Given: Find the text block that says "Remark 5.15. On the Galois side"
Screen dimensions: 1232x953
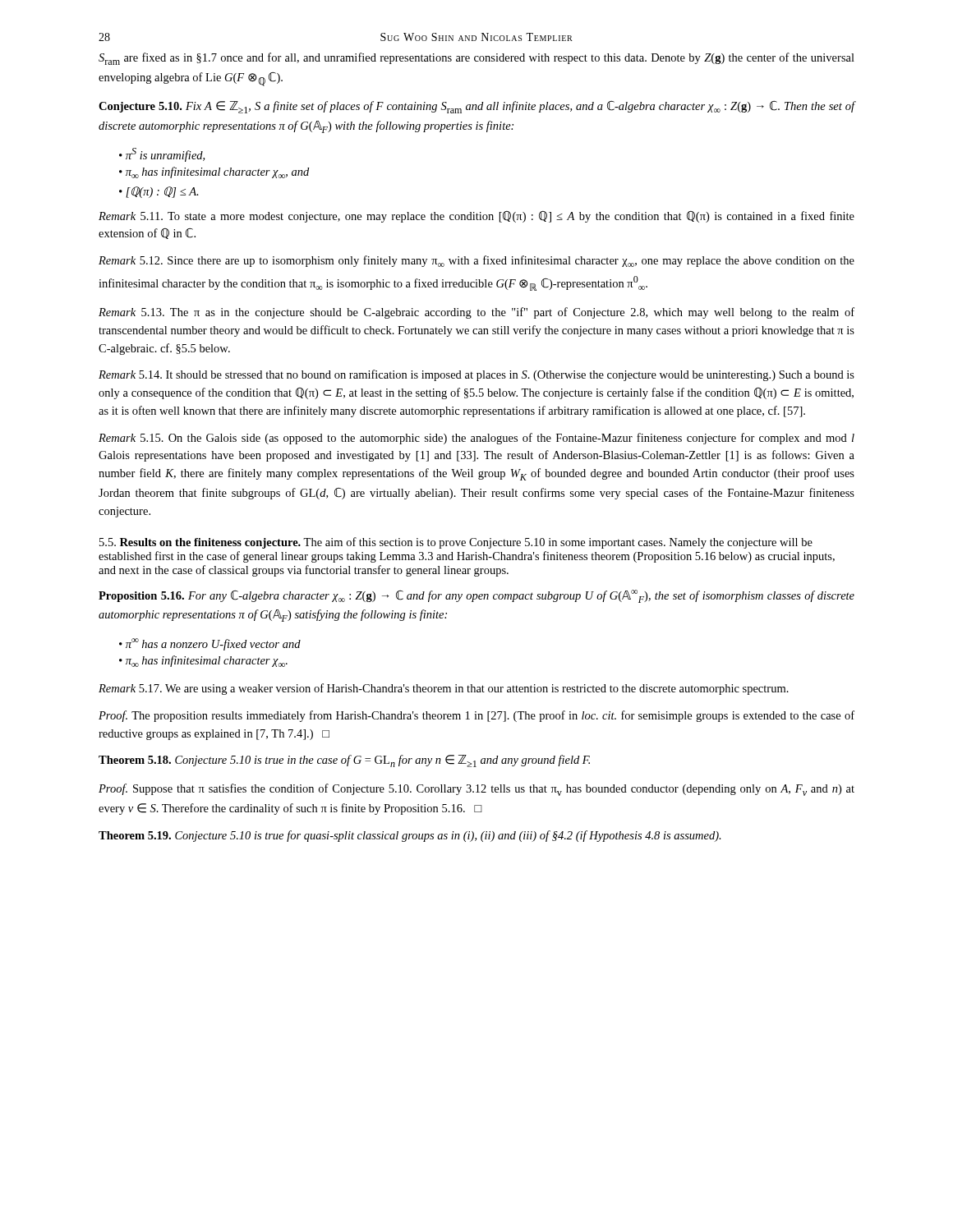Looking at the screenshot, I should [x=476, y=475].
